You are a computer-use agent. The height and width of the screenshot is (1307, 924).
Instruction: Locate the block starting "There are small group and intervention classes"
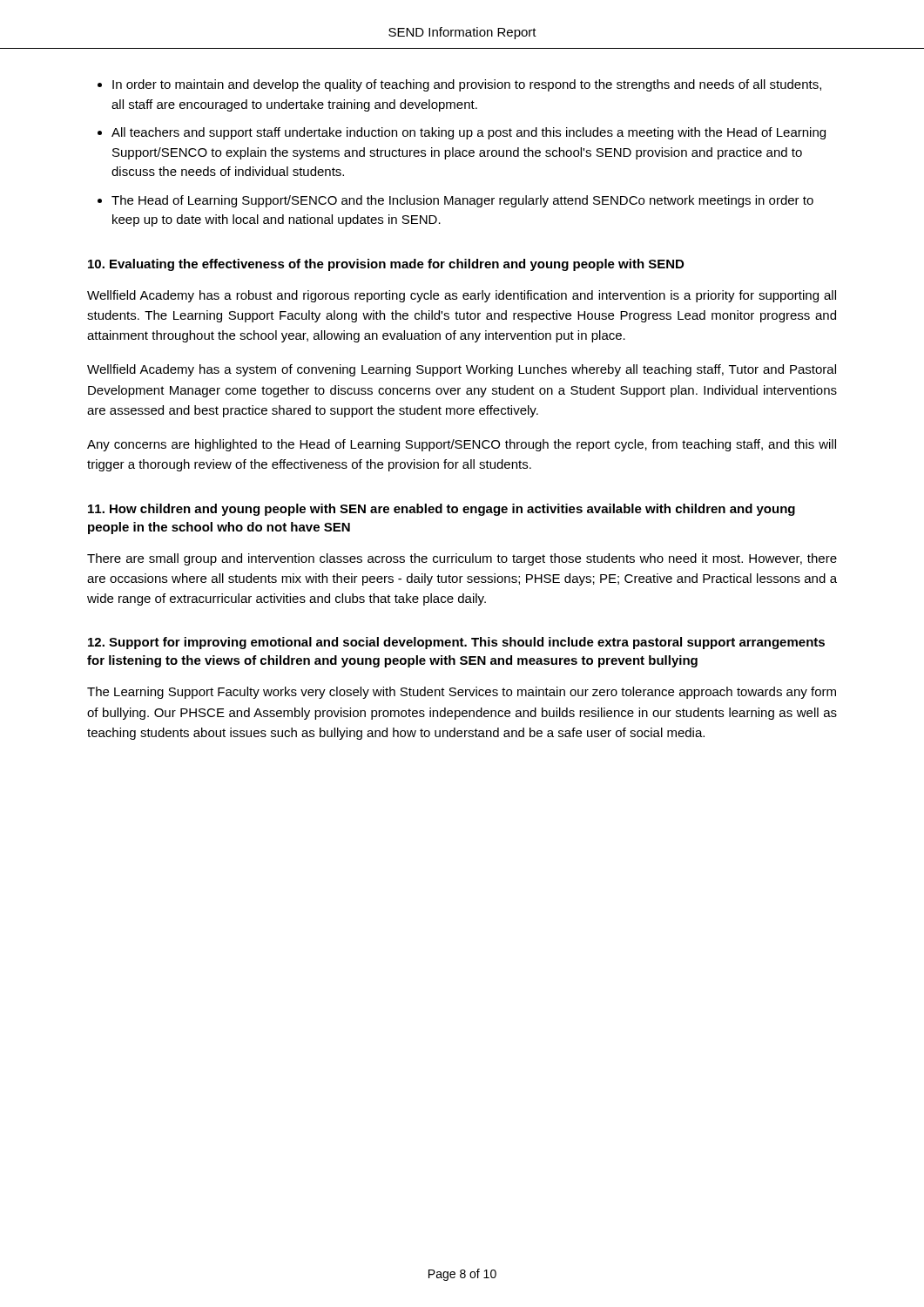click(462, 578)
